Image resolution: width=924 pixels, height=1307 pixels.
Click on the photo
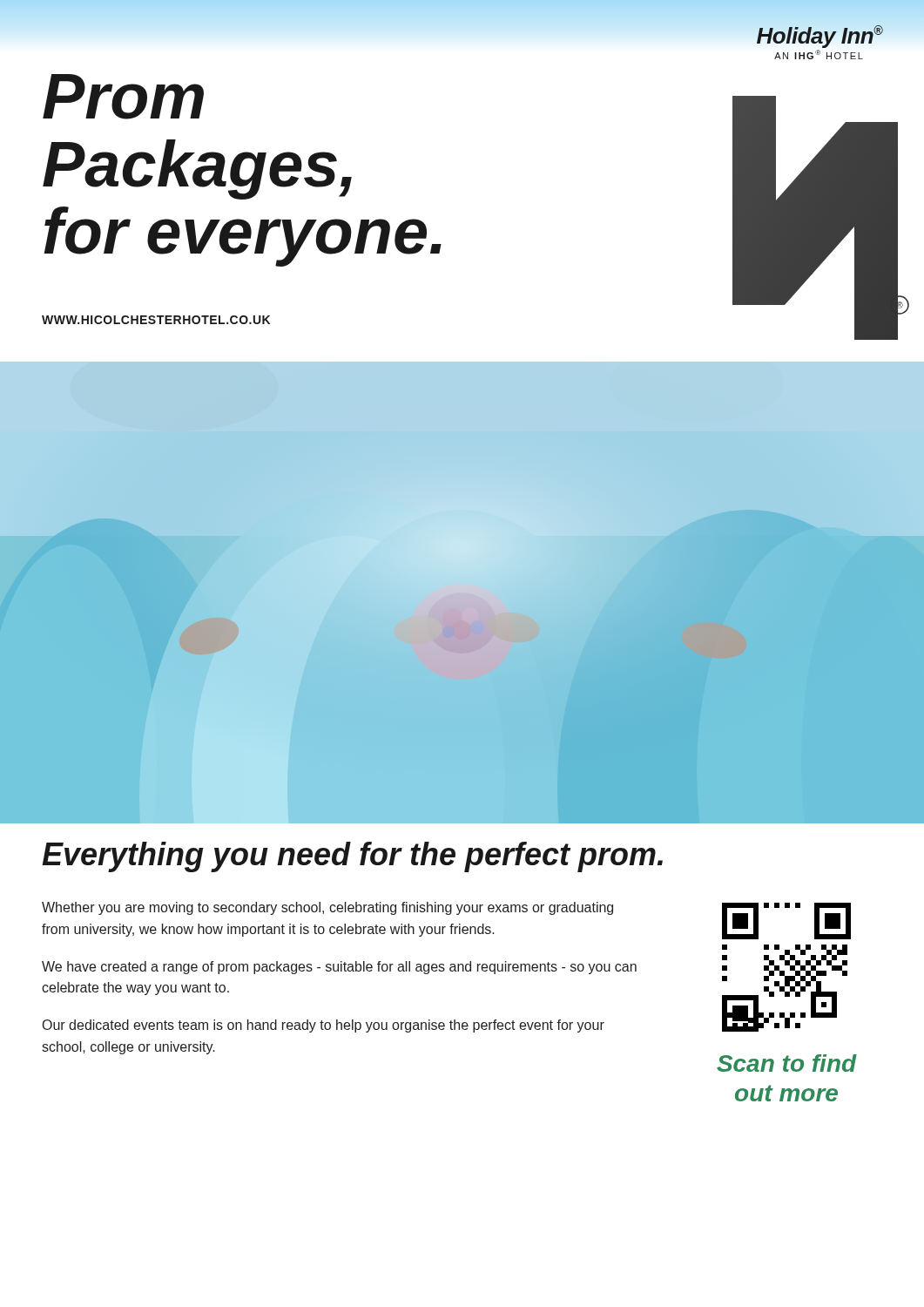click(x=462, y=593)
